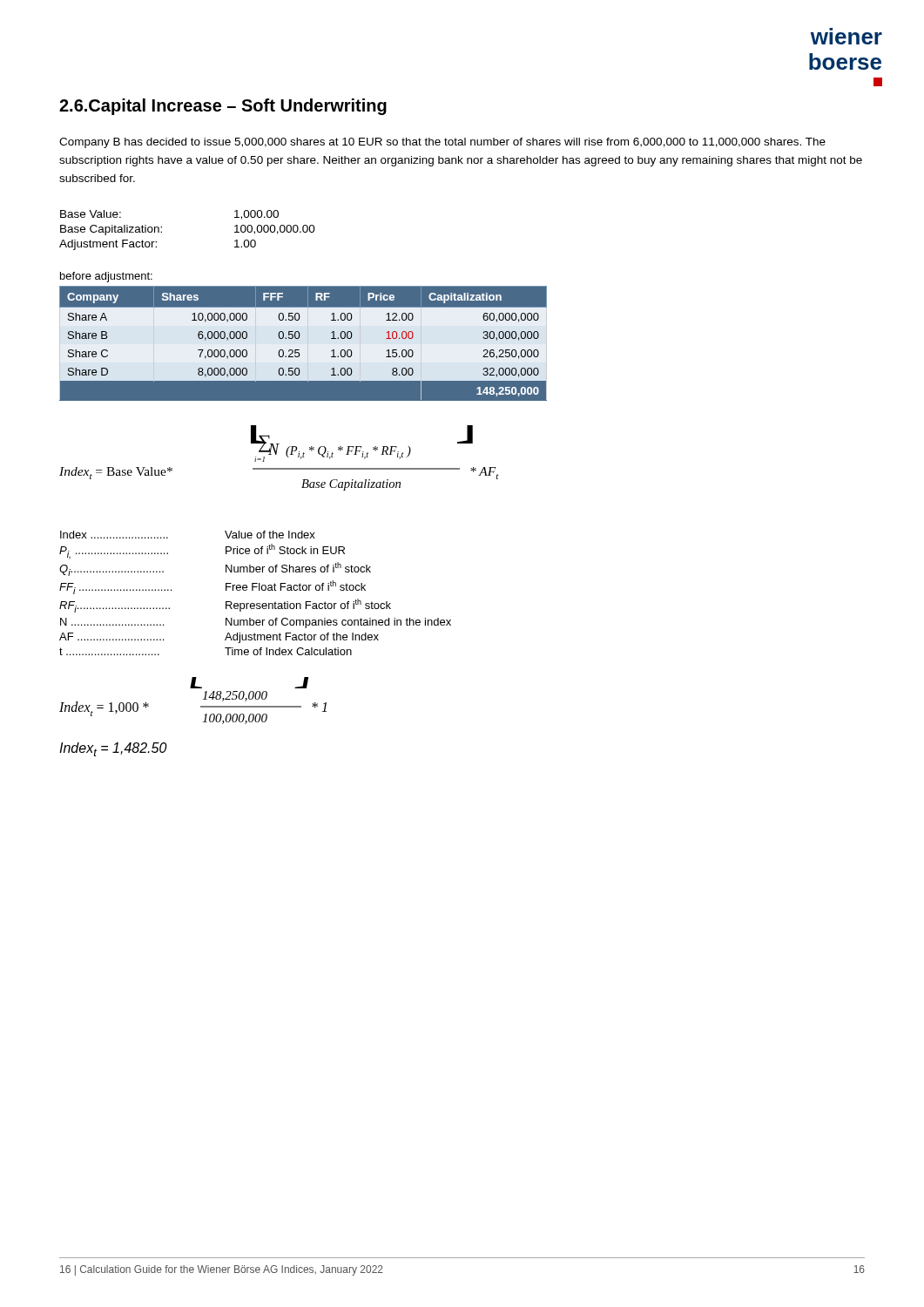The width and height of the screenshot is (924, 1307).
Task: Find the list item that reads "Index ......................... Value of the Index"
Action: 70,535
